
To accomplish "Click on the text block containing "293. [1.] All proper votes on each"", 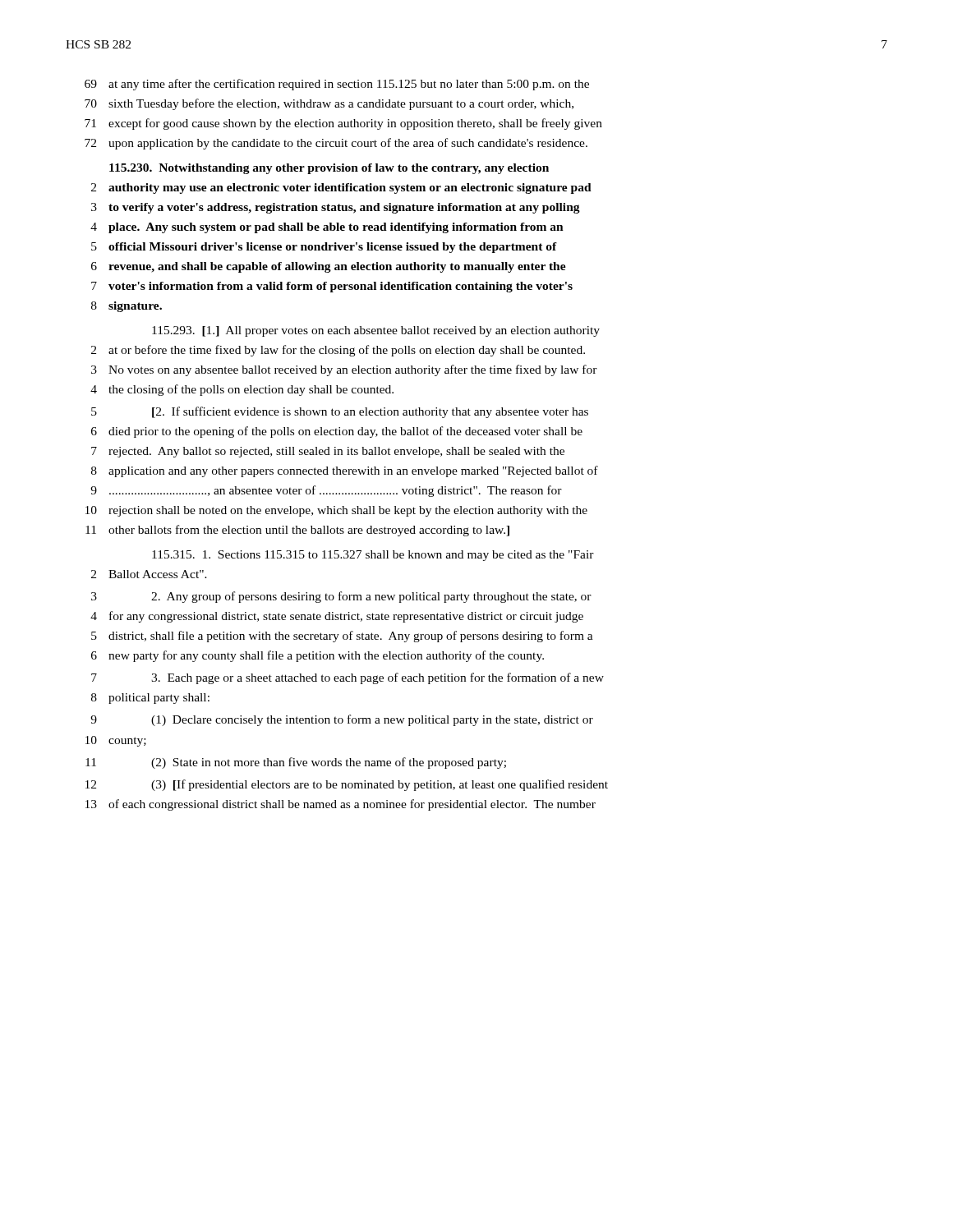I will point(476,360).
